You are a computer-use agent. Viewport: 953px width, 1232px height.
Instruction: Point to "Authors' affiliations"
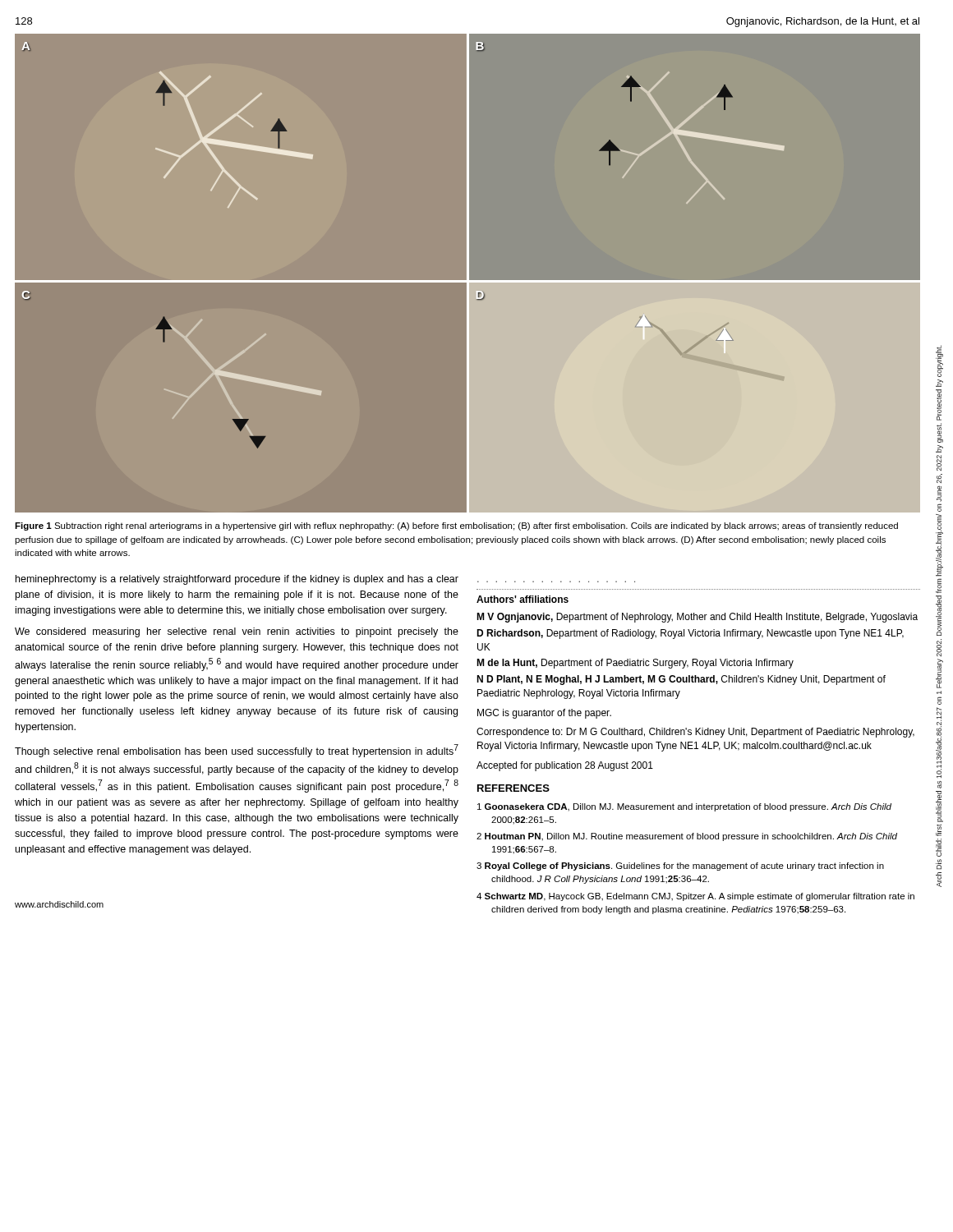coord(523,599)
